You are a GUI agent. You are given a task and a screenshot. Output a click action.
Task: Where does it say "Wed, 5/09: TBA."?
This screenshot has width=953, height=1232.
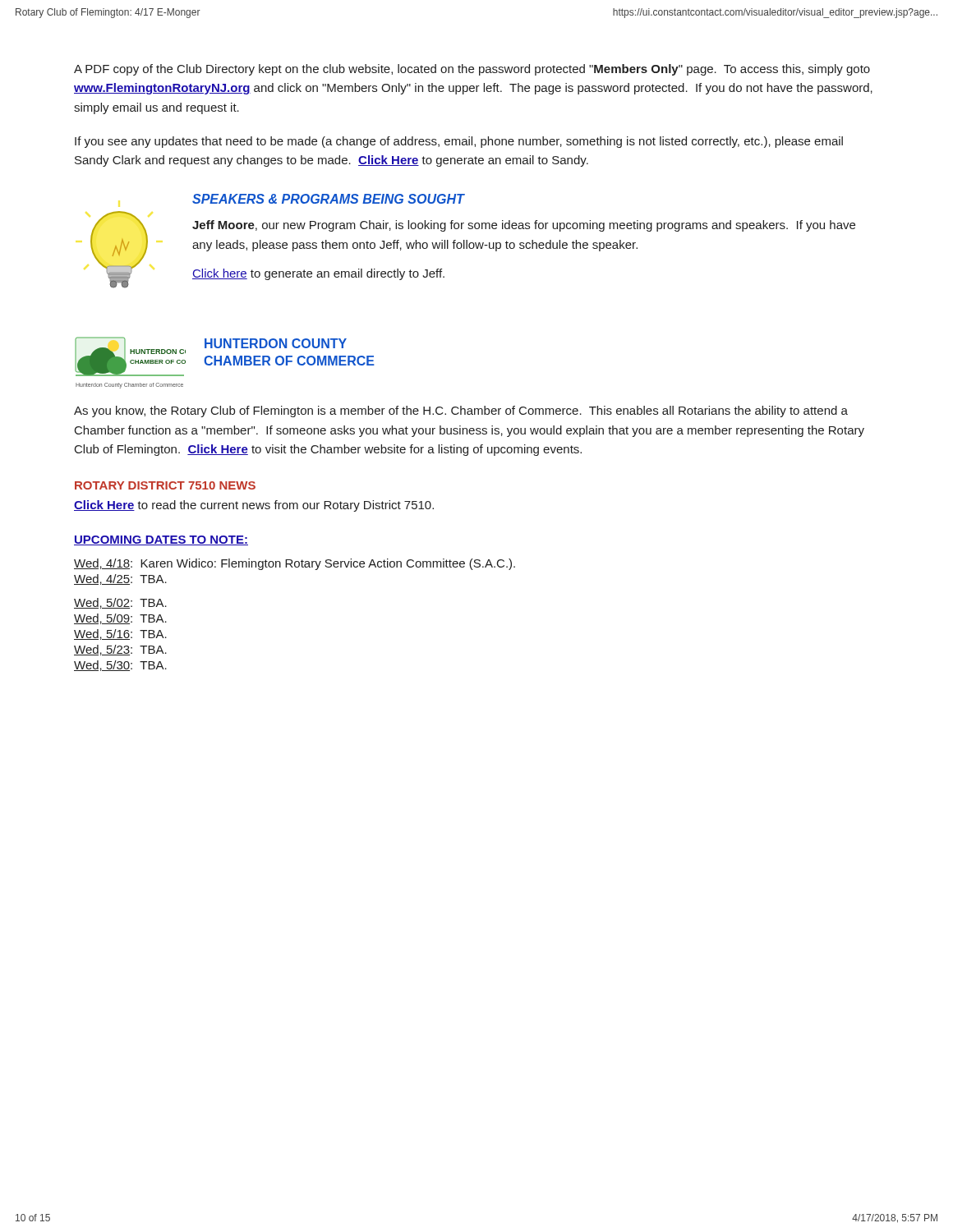pyautogui.click(x=121, y=618)
